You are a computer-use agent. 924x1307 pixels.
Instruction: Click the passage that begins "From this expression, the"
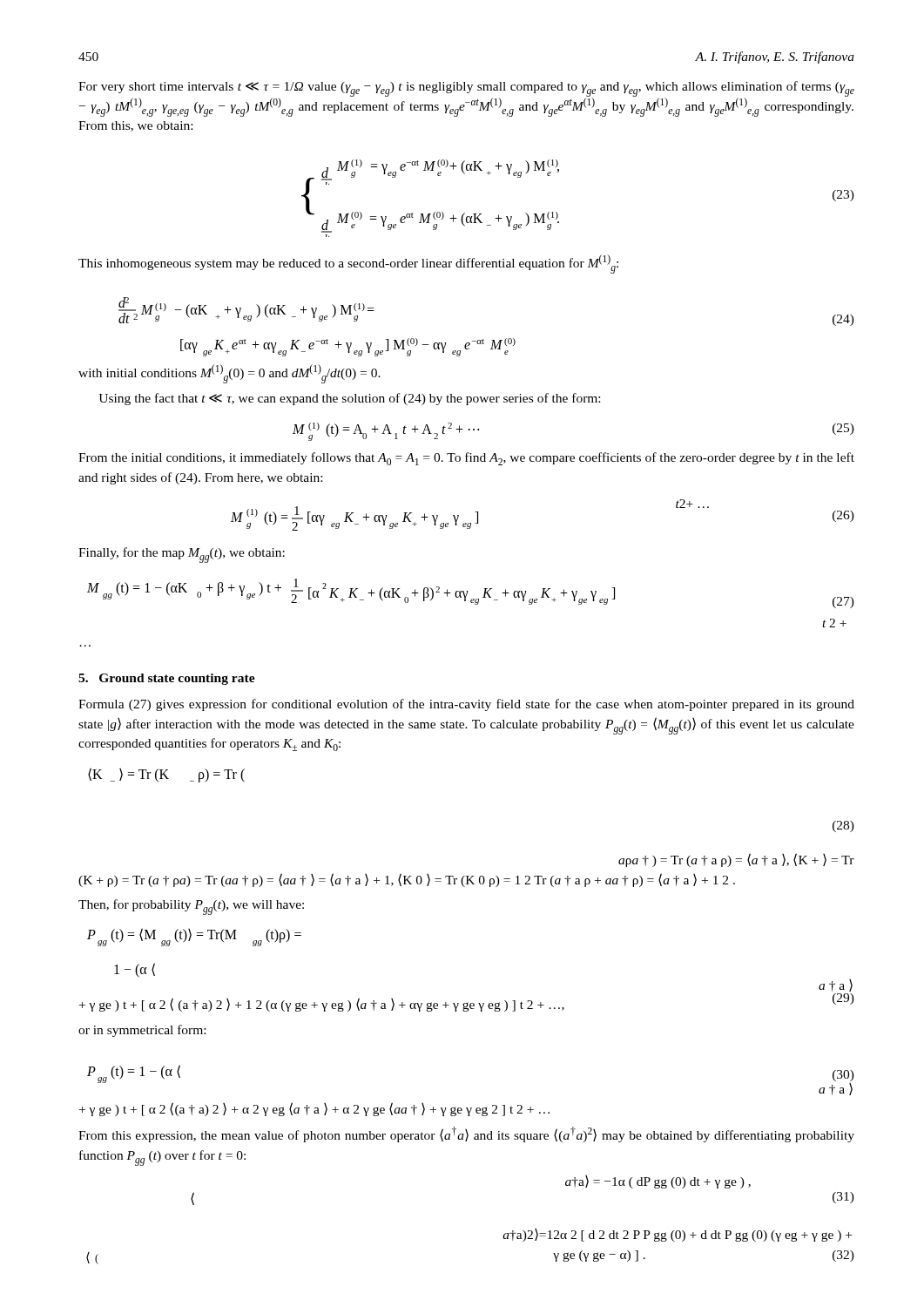[x=466, y=1146]
